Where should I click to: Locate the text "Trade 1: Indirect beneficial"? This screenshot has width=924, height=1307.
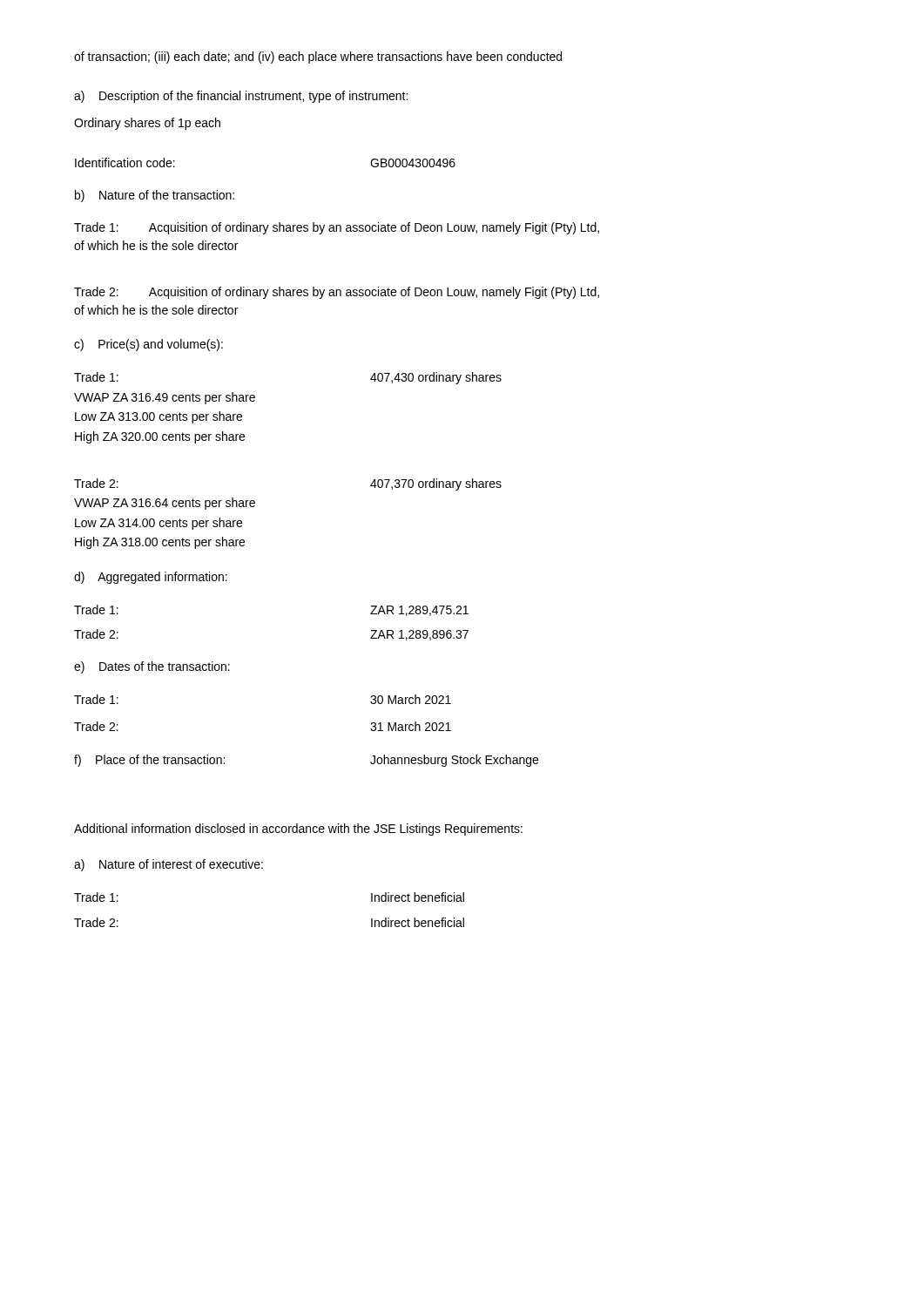[462, 898]
